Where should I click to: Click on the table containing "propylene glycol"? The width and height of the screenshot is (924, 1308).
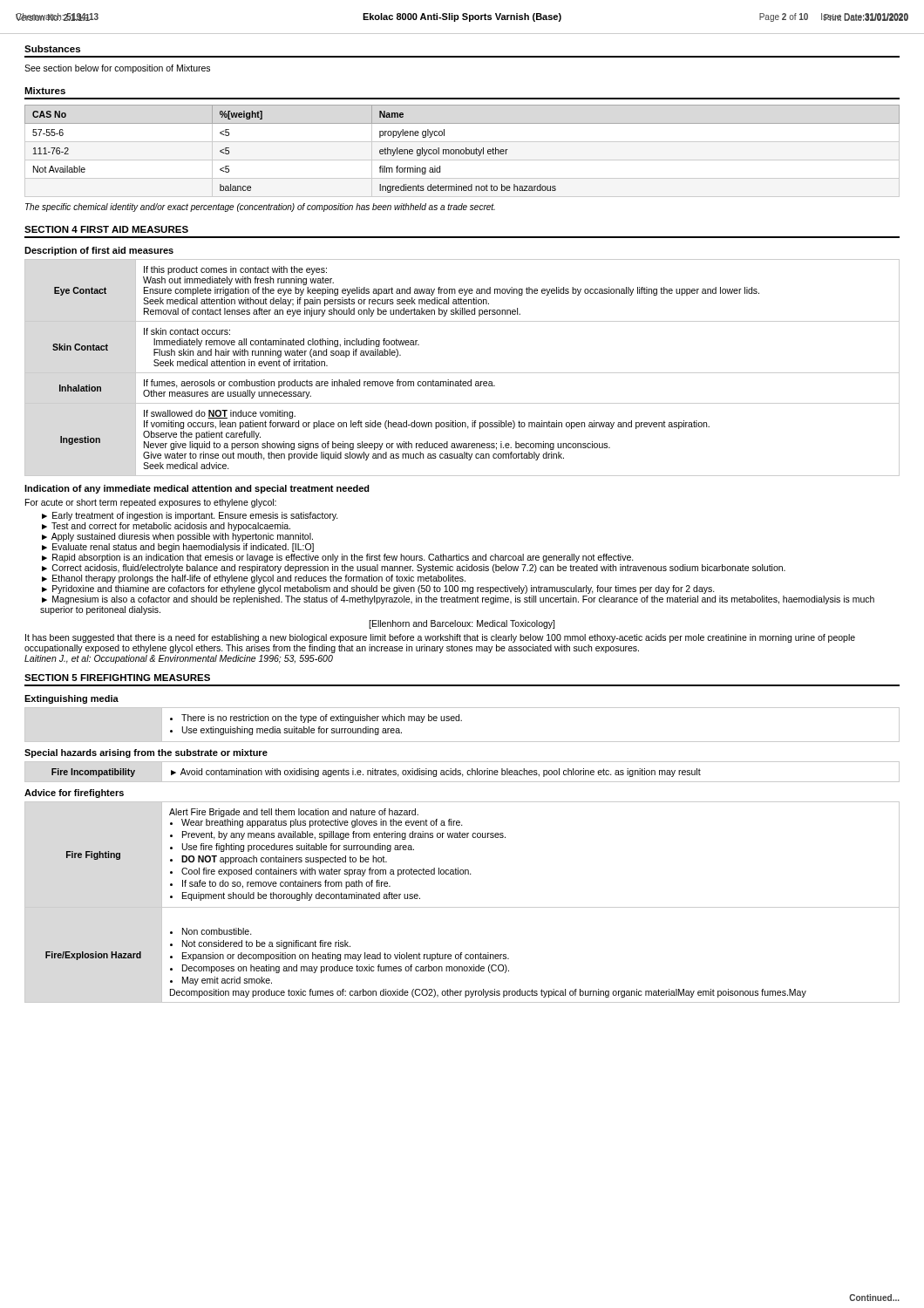462,151
